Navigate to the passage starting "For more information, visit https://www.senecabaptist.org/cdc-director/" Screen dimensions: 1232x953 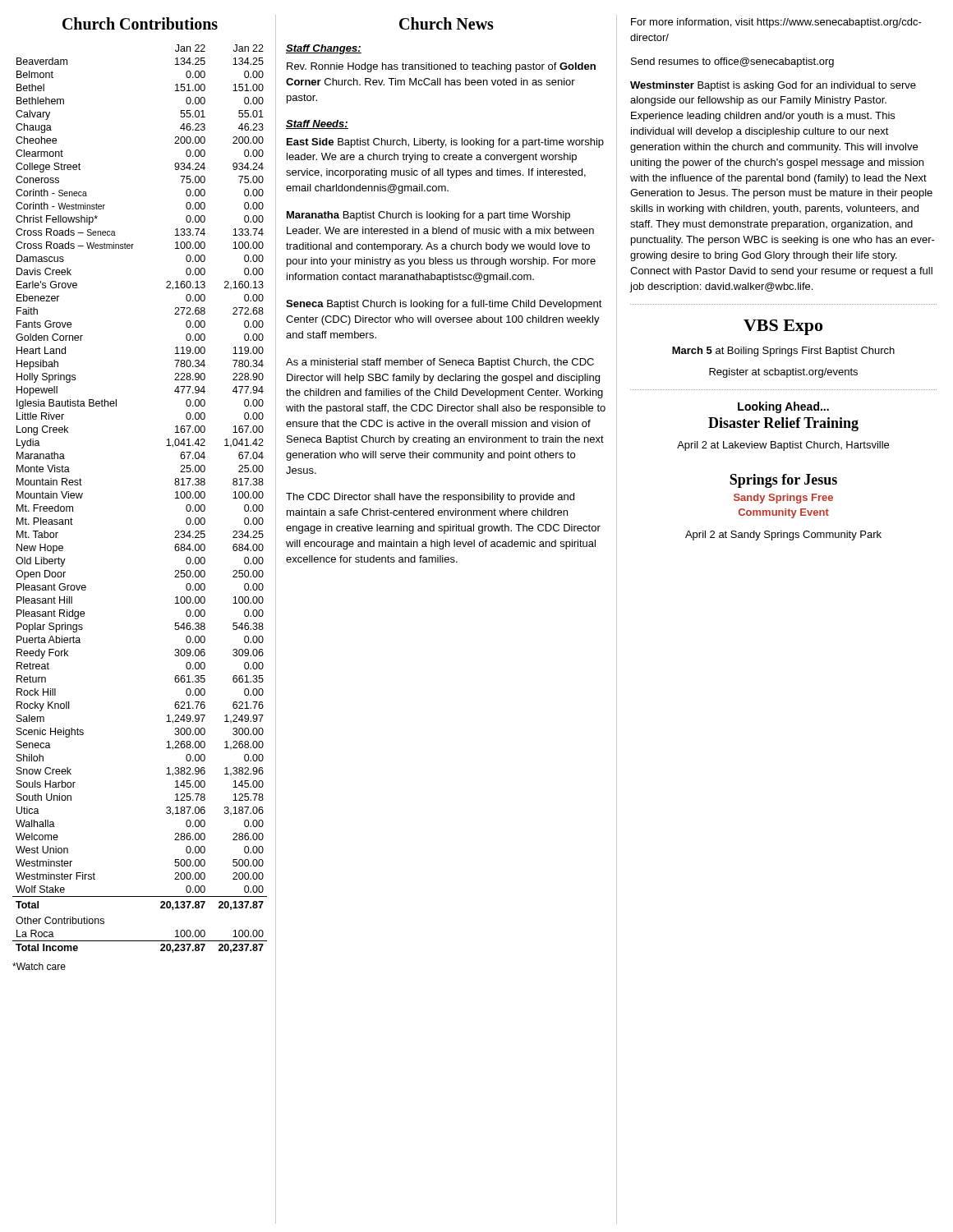[x=776, y=30]
